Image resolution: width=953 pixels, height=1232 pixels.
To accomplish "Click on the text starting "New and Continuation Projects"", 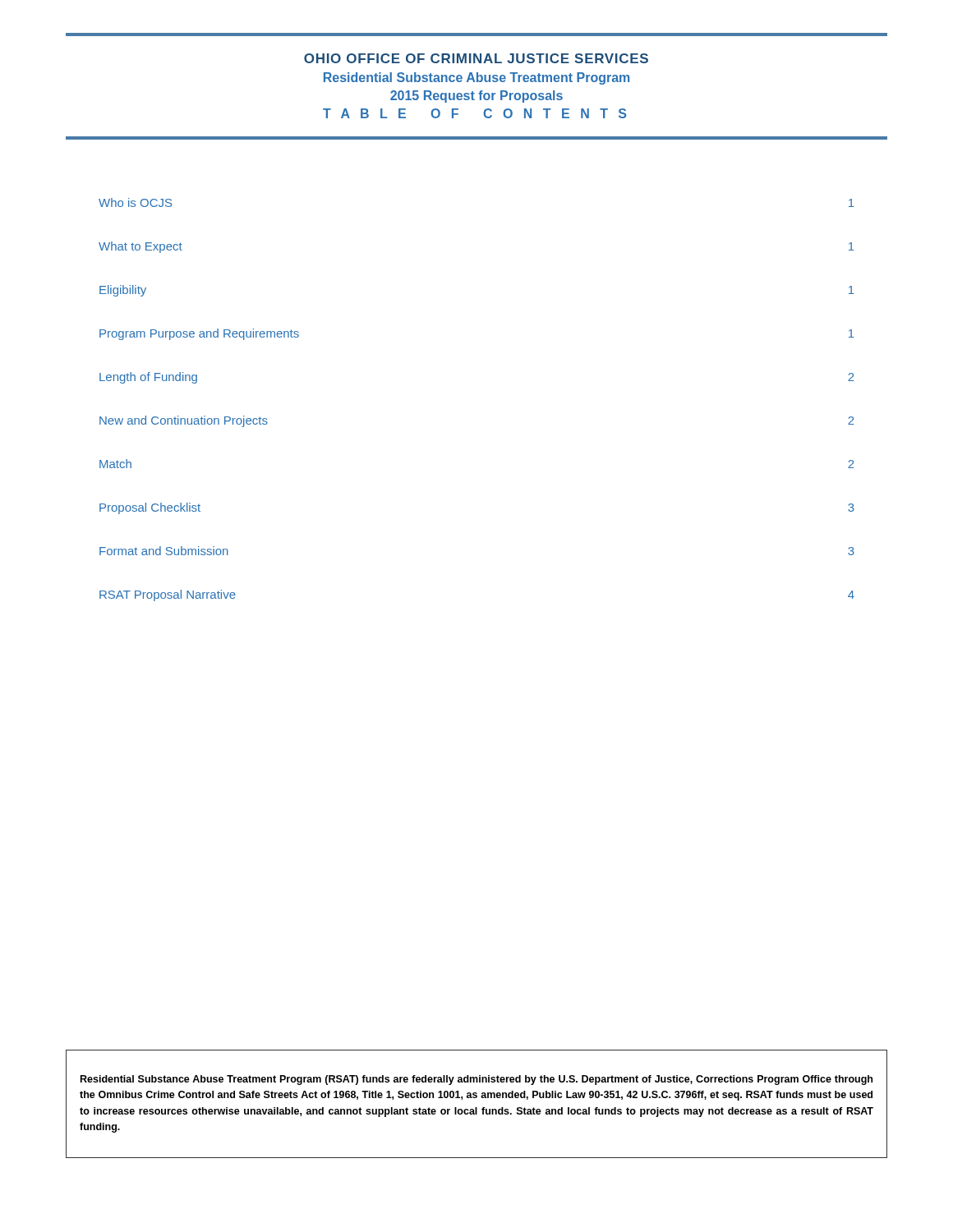I will pos(181,421).
